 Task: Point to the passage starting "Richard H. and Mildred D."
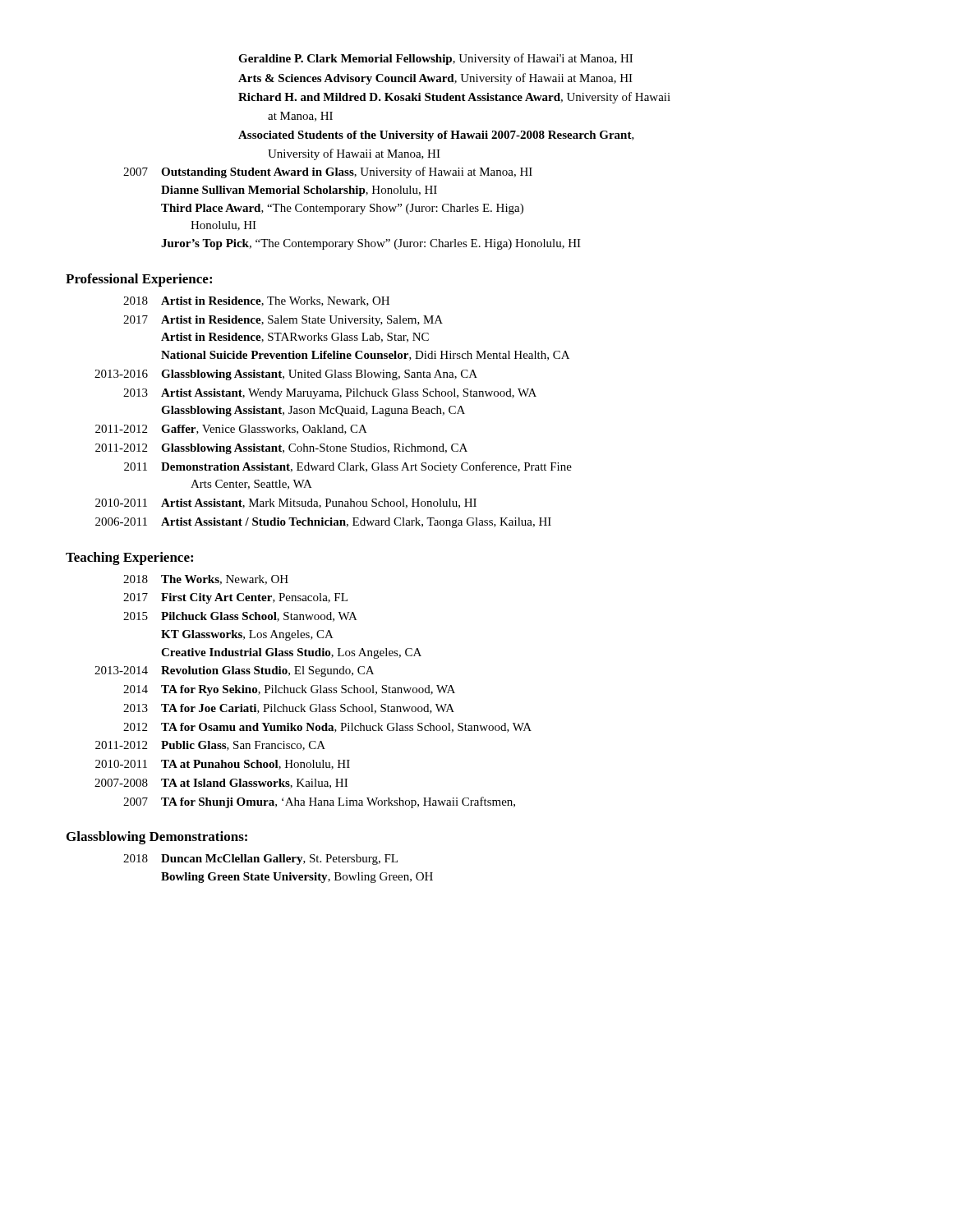[454, 106]
